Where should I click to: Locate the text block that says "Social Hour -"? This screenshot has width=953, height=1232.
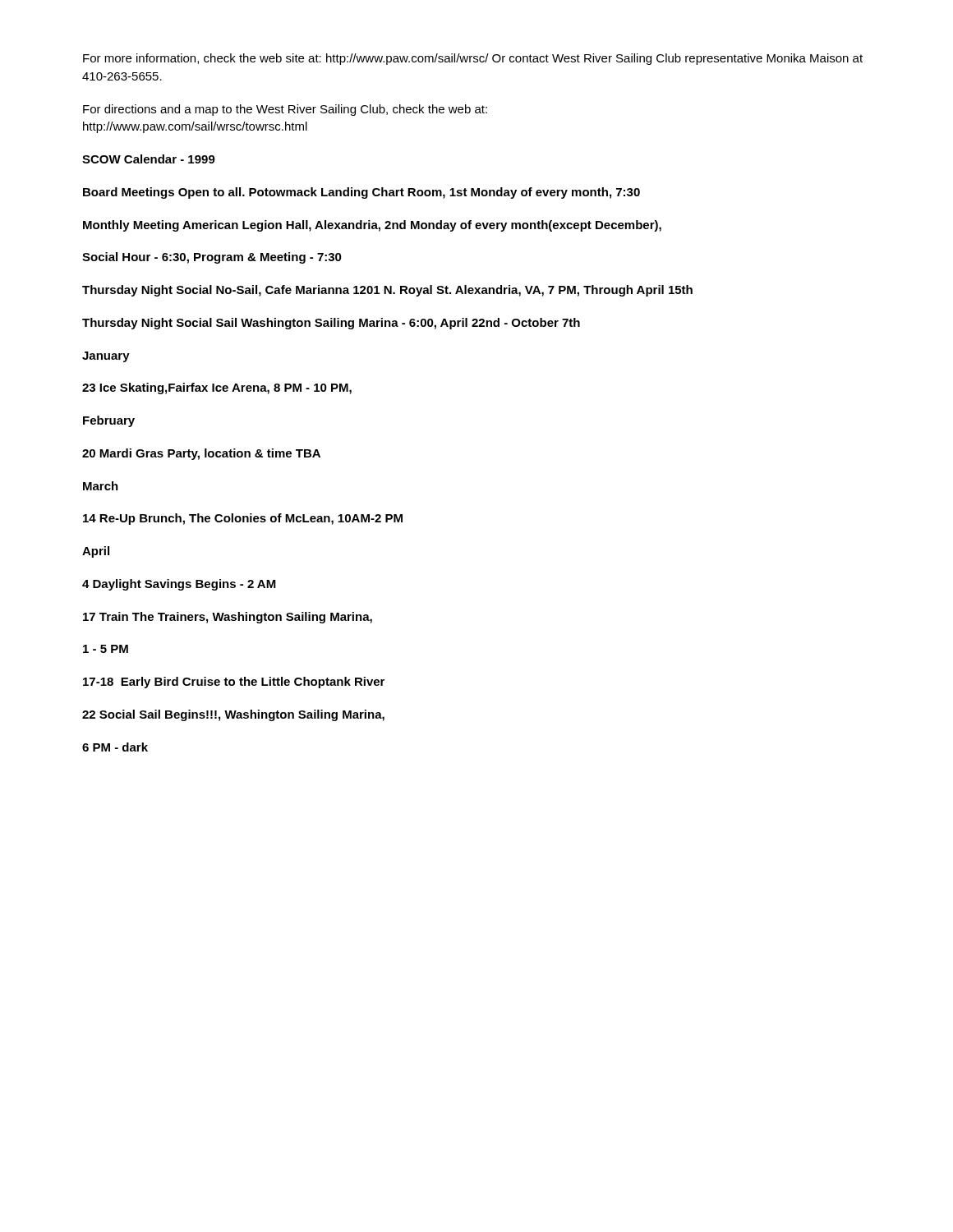[212, 257]
